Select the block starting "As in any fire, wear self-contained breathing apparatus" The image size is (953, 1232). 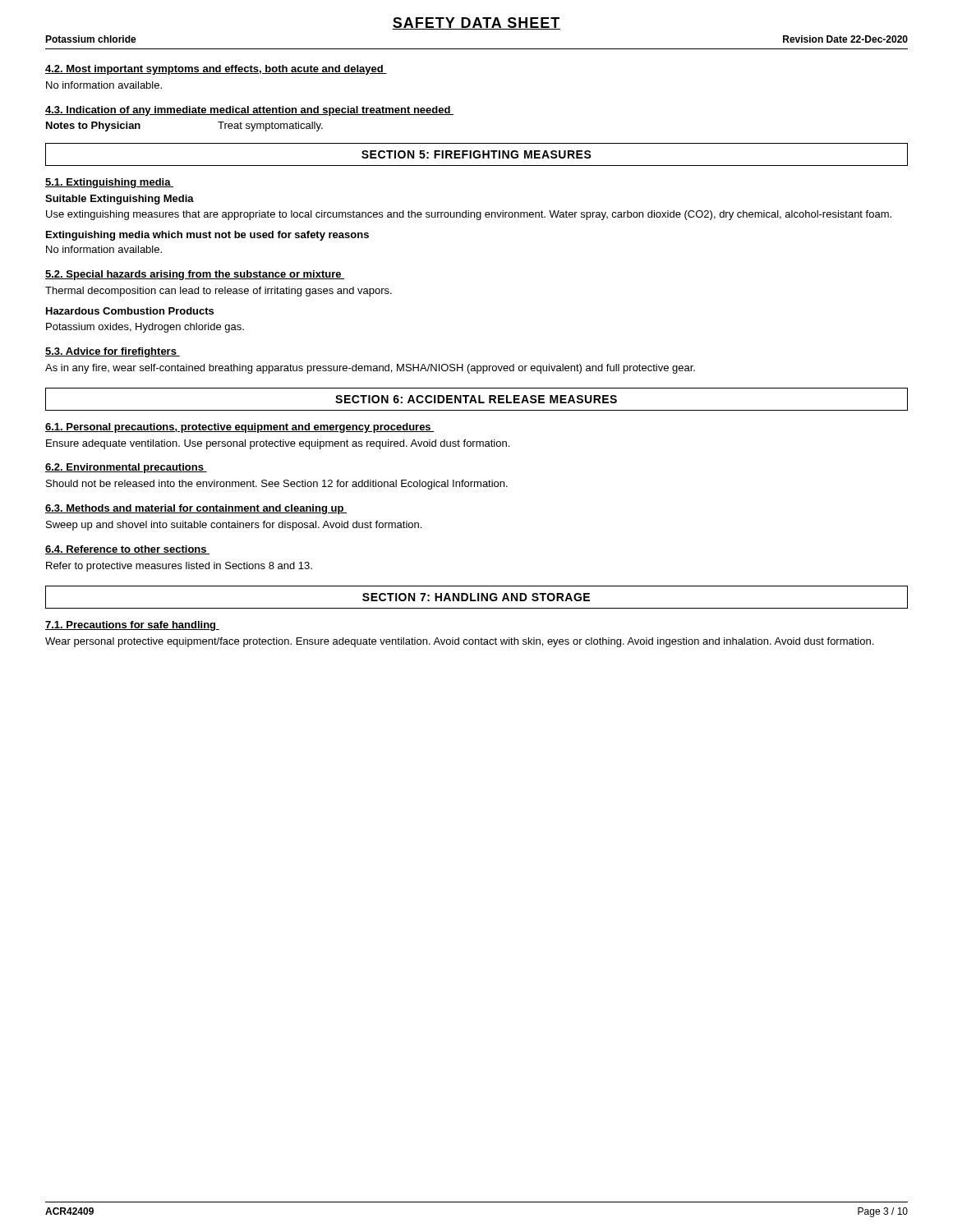371,367
